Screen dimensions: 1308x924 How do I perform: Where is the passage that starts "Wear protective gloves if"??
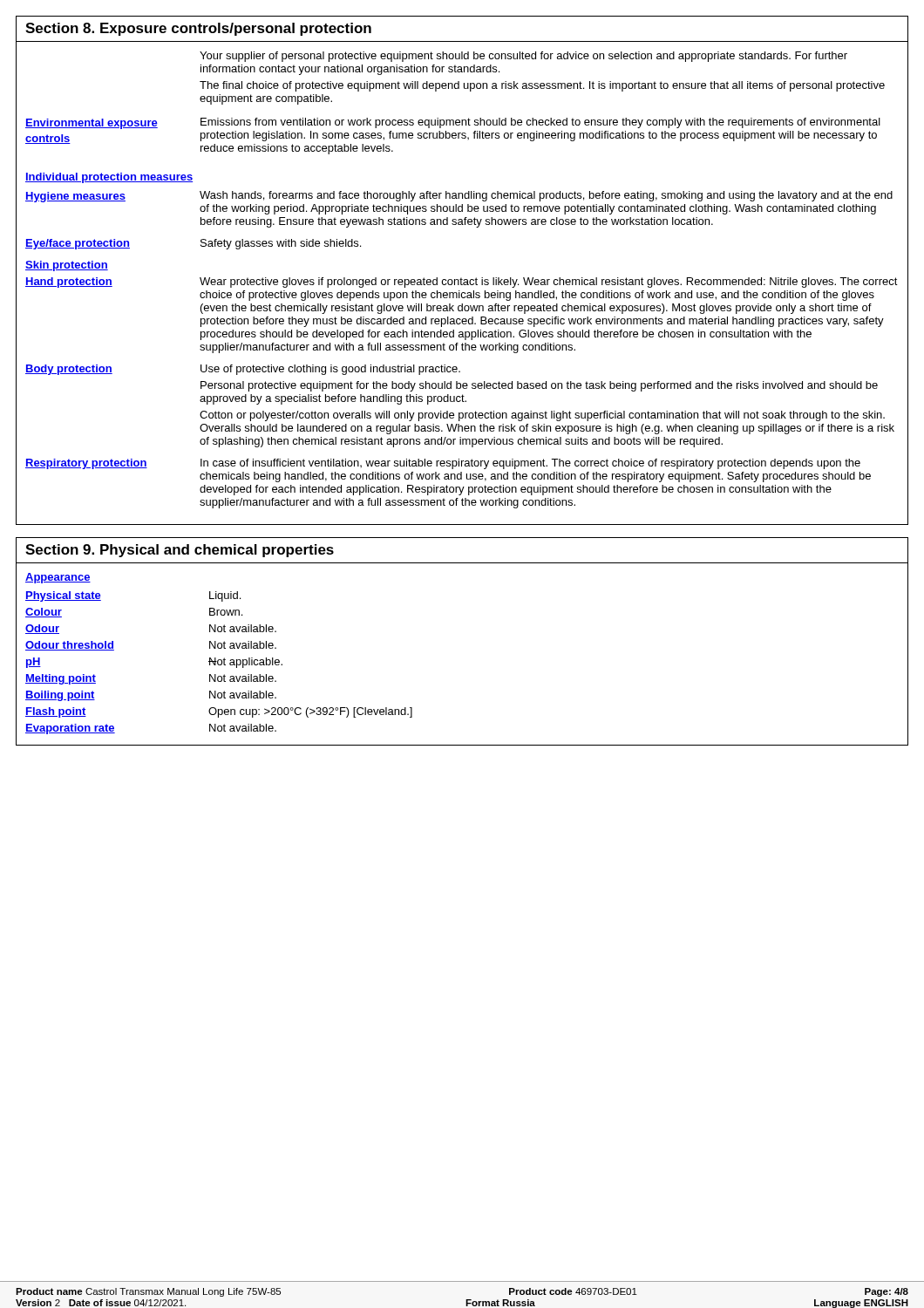pyautogui.click(x=549, y=314)
